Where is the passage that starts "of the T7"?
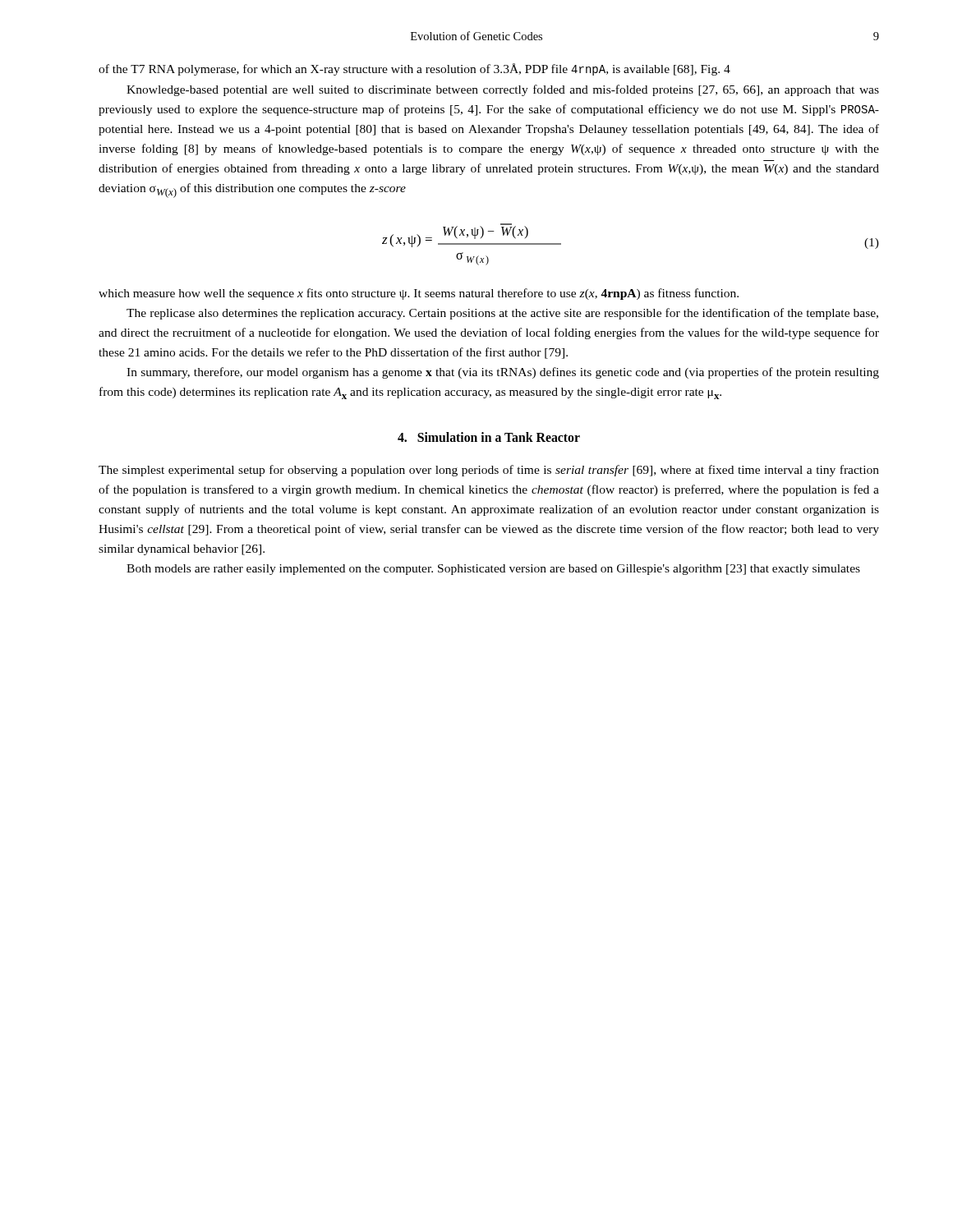The width and height of the screenshot is (953, 1232). (489, 130)
